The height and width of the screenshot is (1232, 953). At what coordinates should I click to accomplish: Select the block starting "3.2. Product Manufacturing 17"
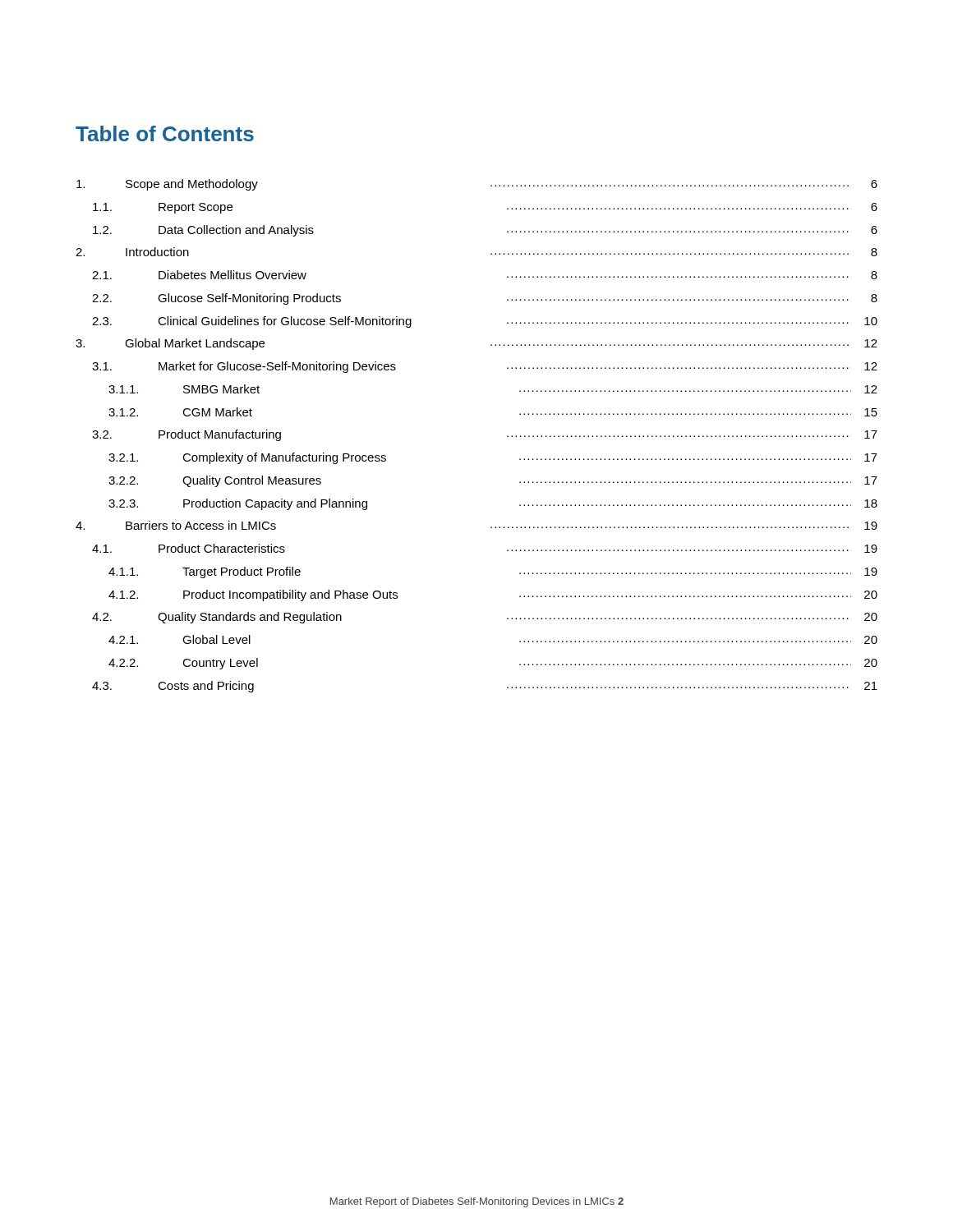click(106, 435)
